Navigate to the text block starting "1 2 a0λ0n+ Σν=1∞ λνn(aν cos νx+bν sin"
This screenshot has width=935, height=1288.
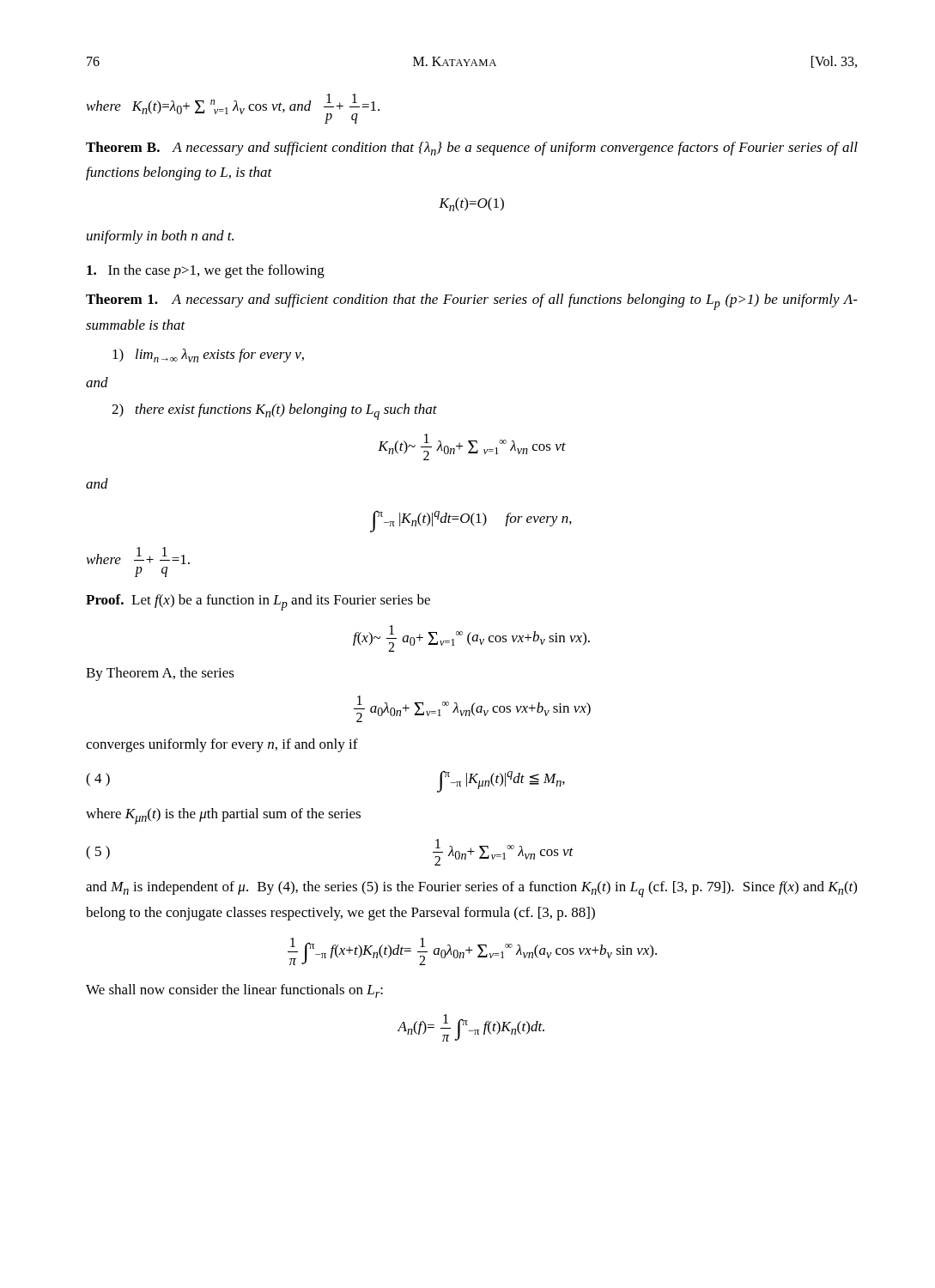(473, 709)
